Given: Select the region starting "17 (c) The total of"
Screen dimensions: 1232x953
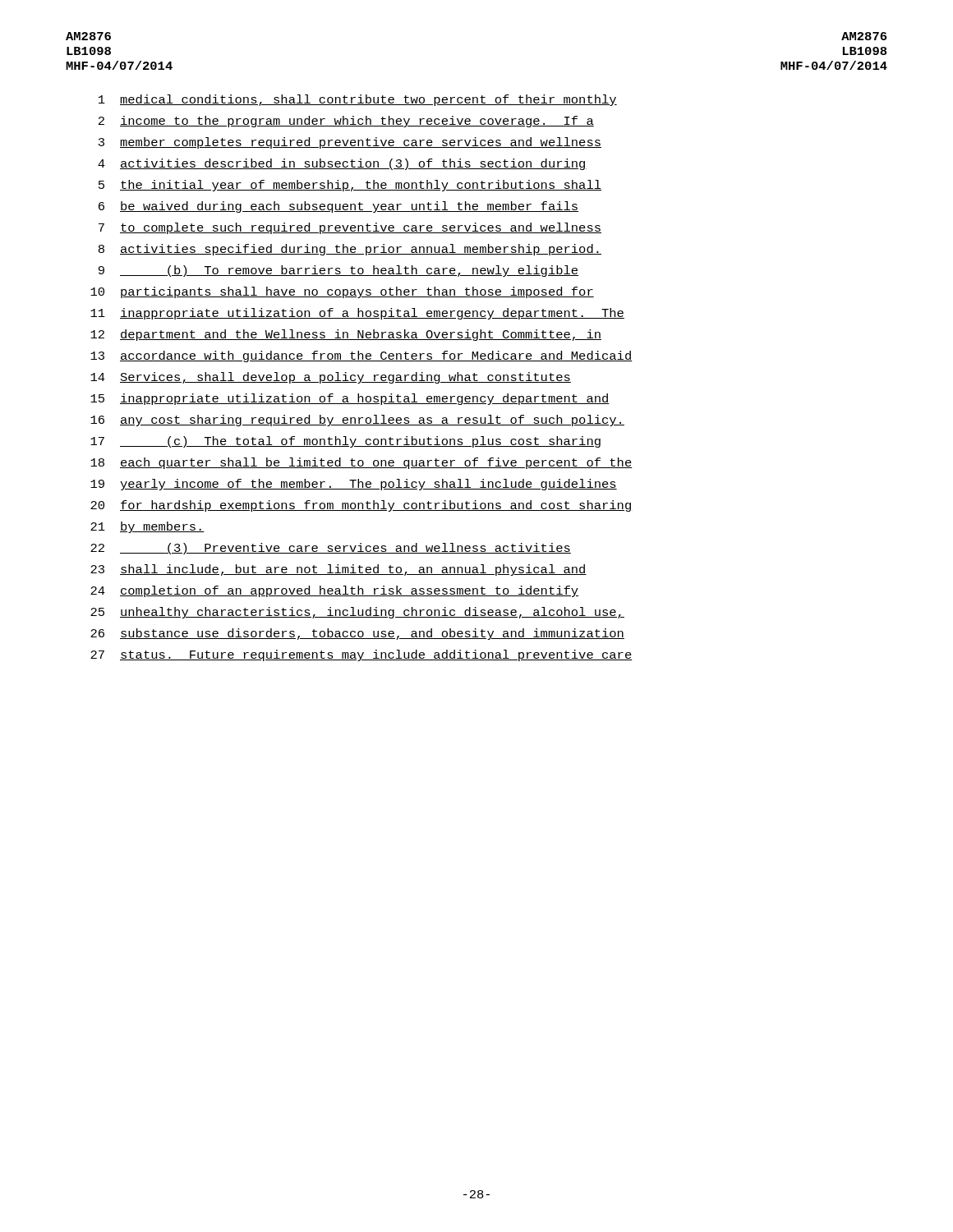Looking at the screenshot, I should pyautogui.click(x=476, y=442).
